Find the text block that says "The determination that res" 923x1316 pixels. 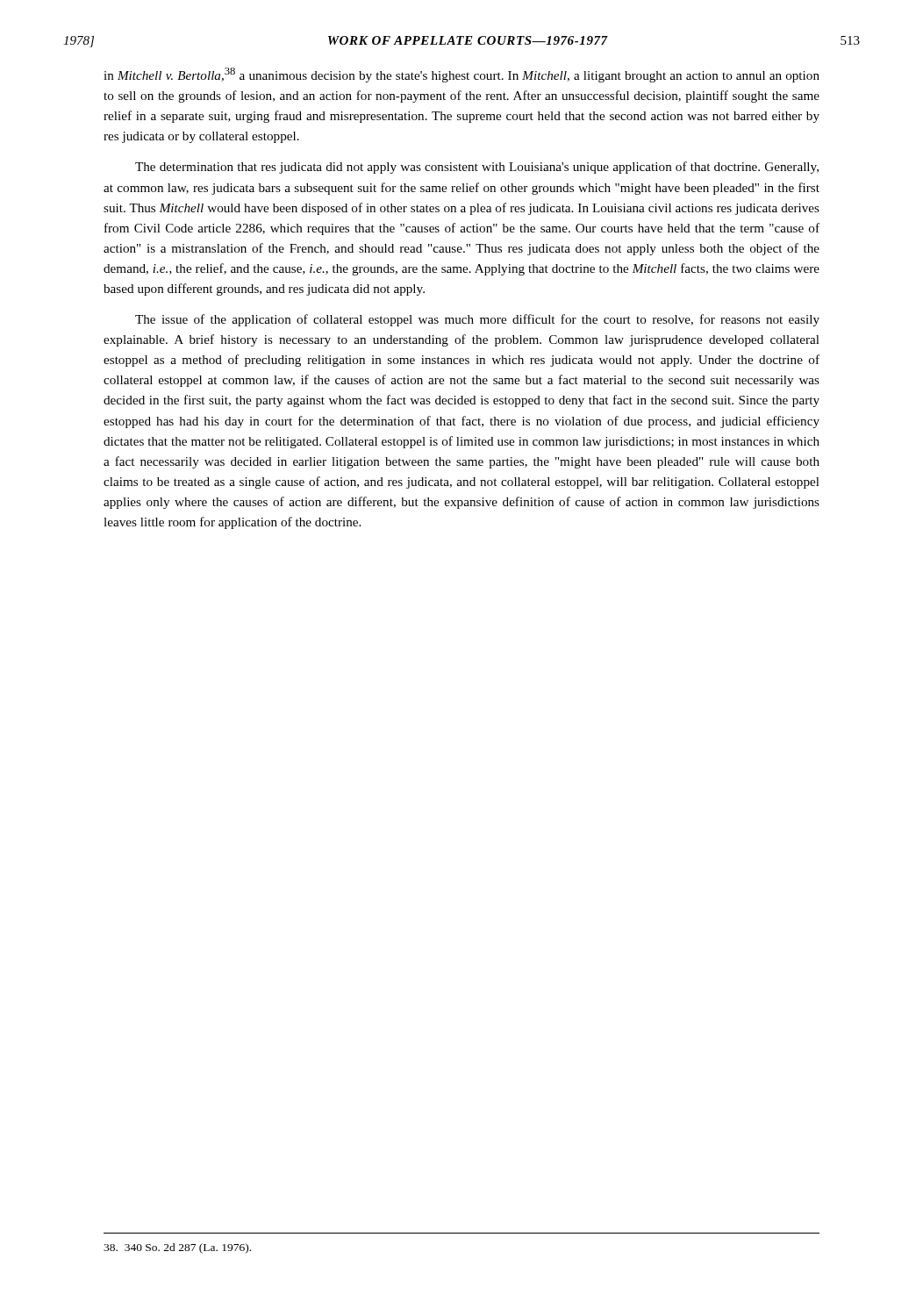pos(462,227)
